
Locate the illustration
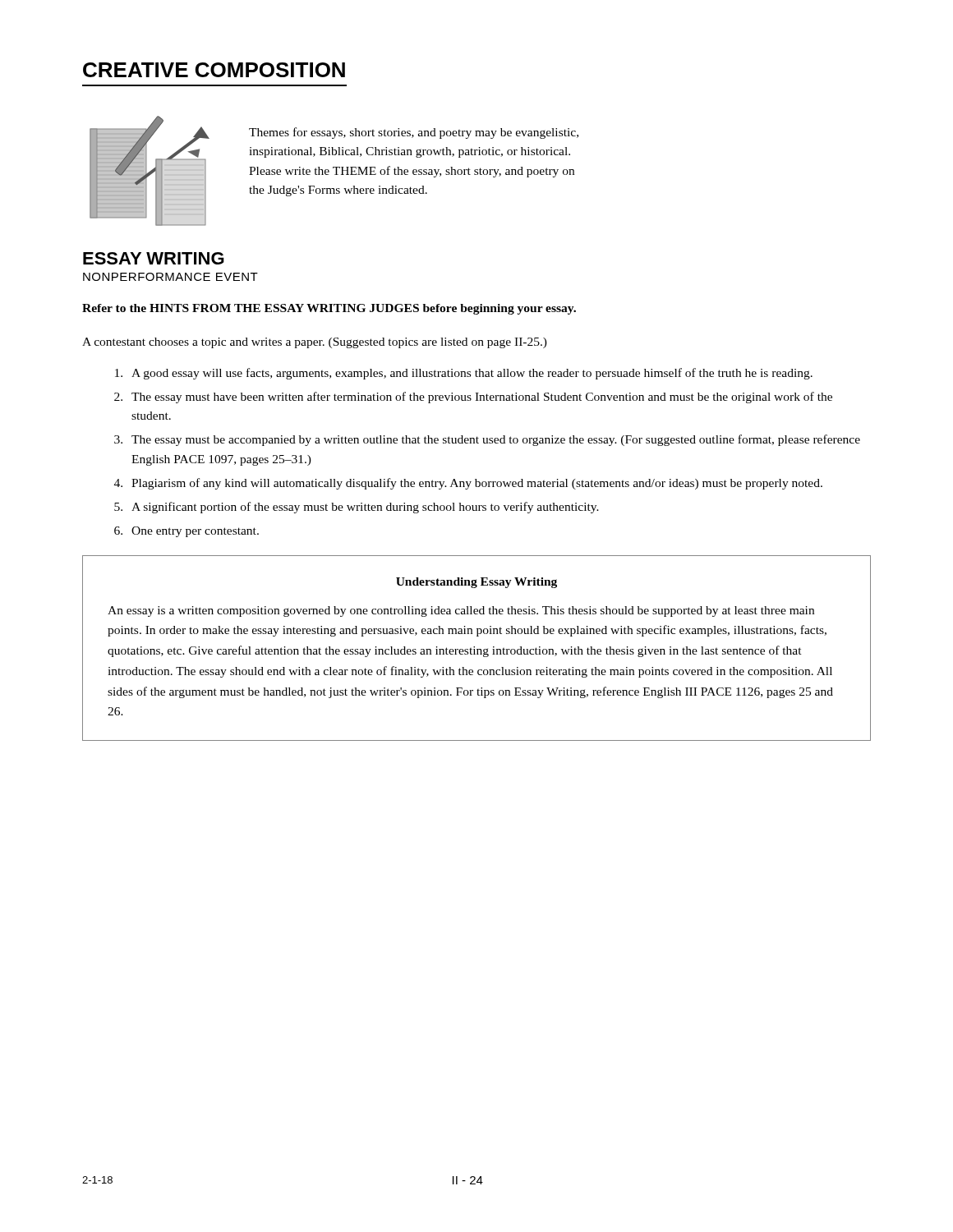pos(154,174)
